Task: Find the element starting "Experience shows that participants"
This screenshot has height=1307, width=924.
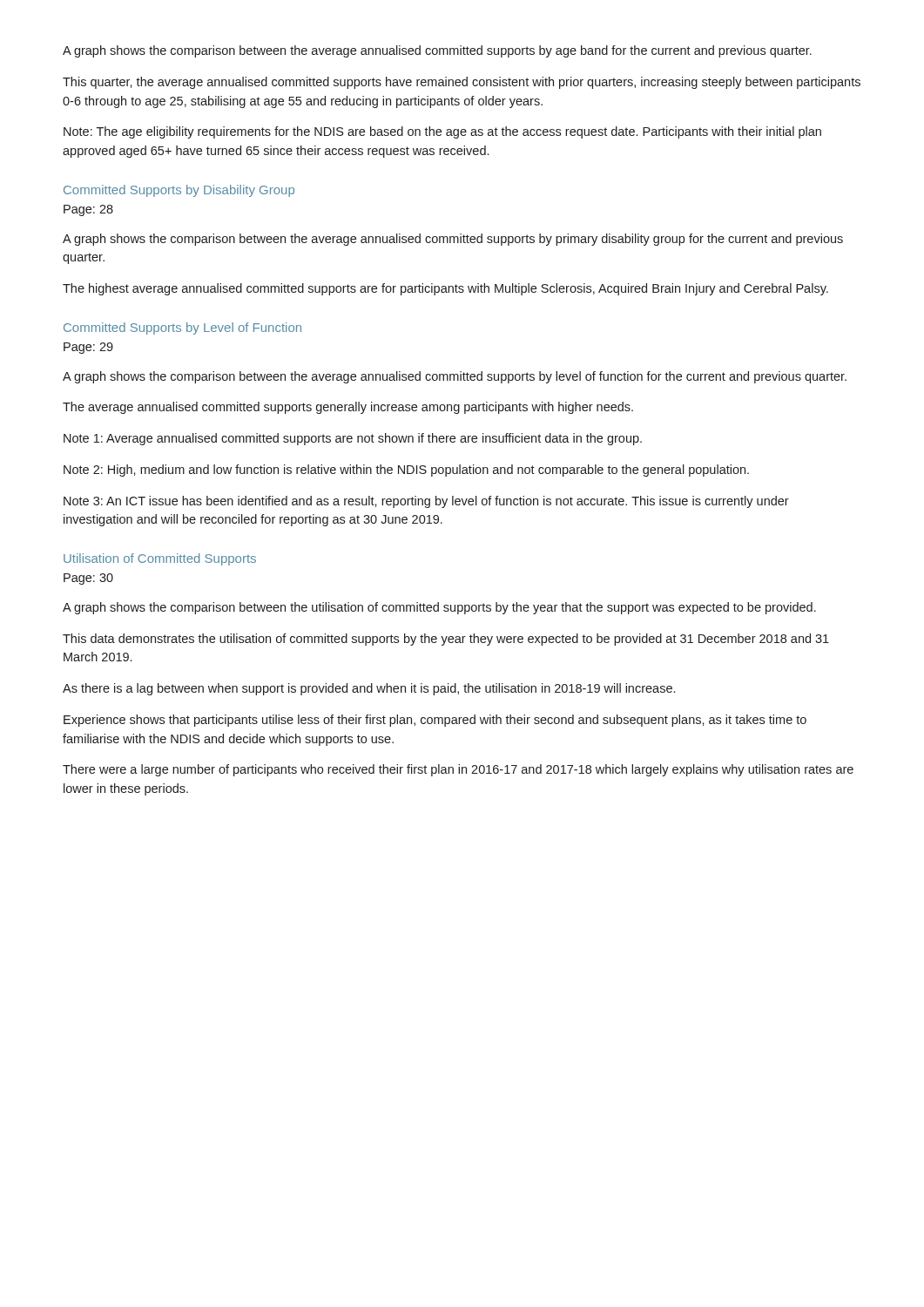Action: coord(435,729)
